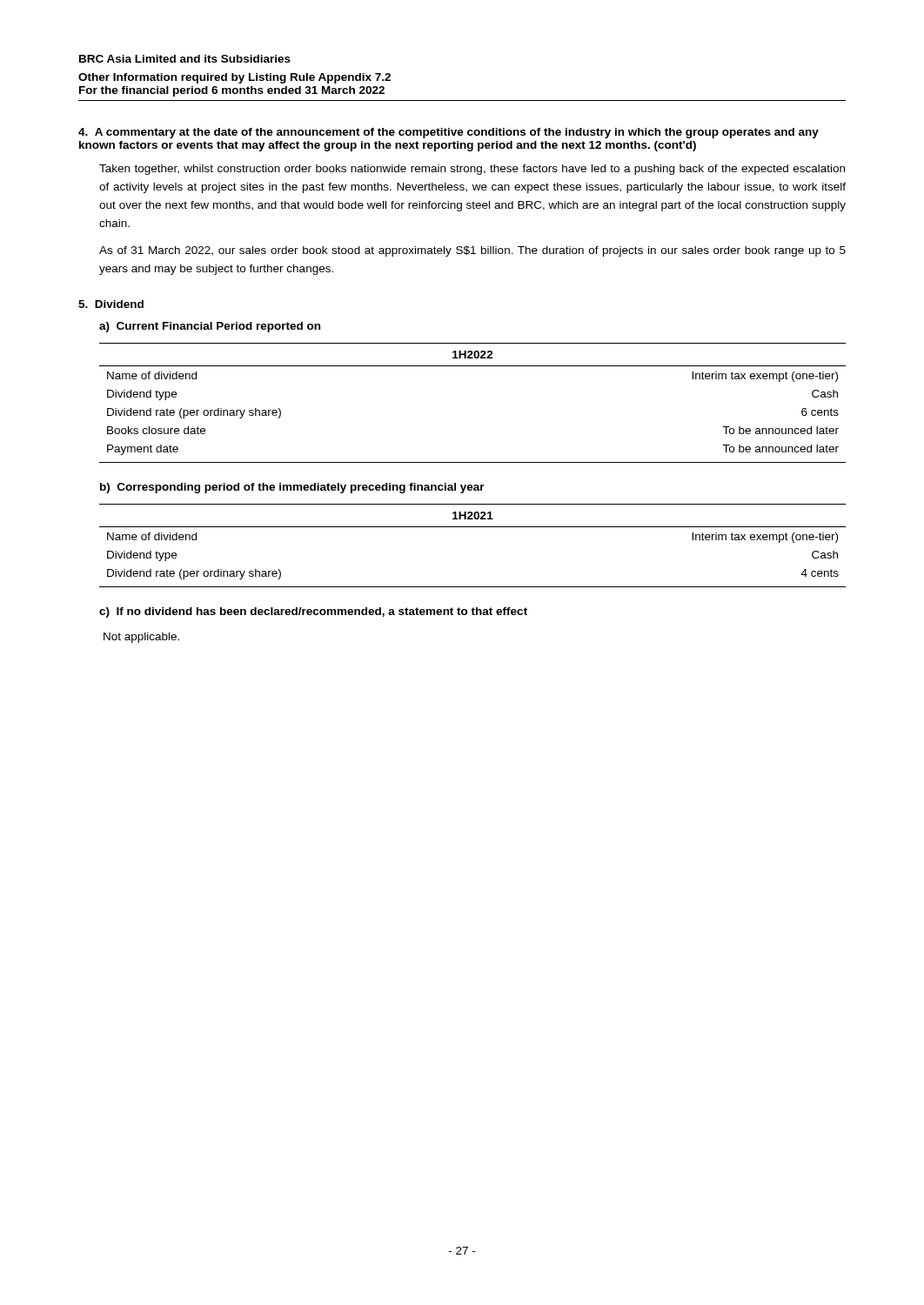Image resolution: width=924 pixels, height=1305 pixels.
Task: Click on the section header that reads "a) Current Financial Period reported"
Action: (210, 325)
